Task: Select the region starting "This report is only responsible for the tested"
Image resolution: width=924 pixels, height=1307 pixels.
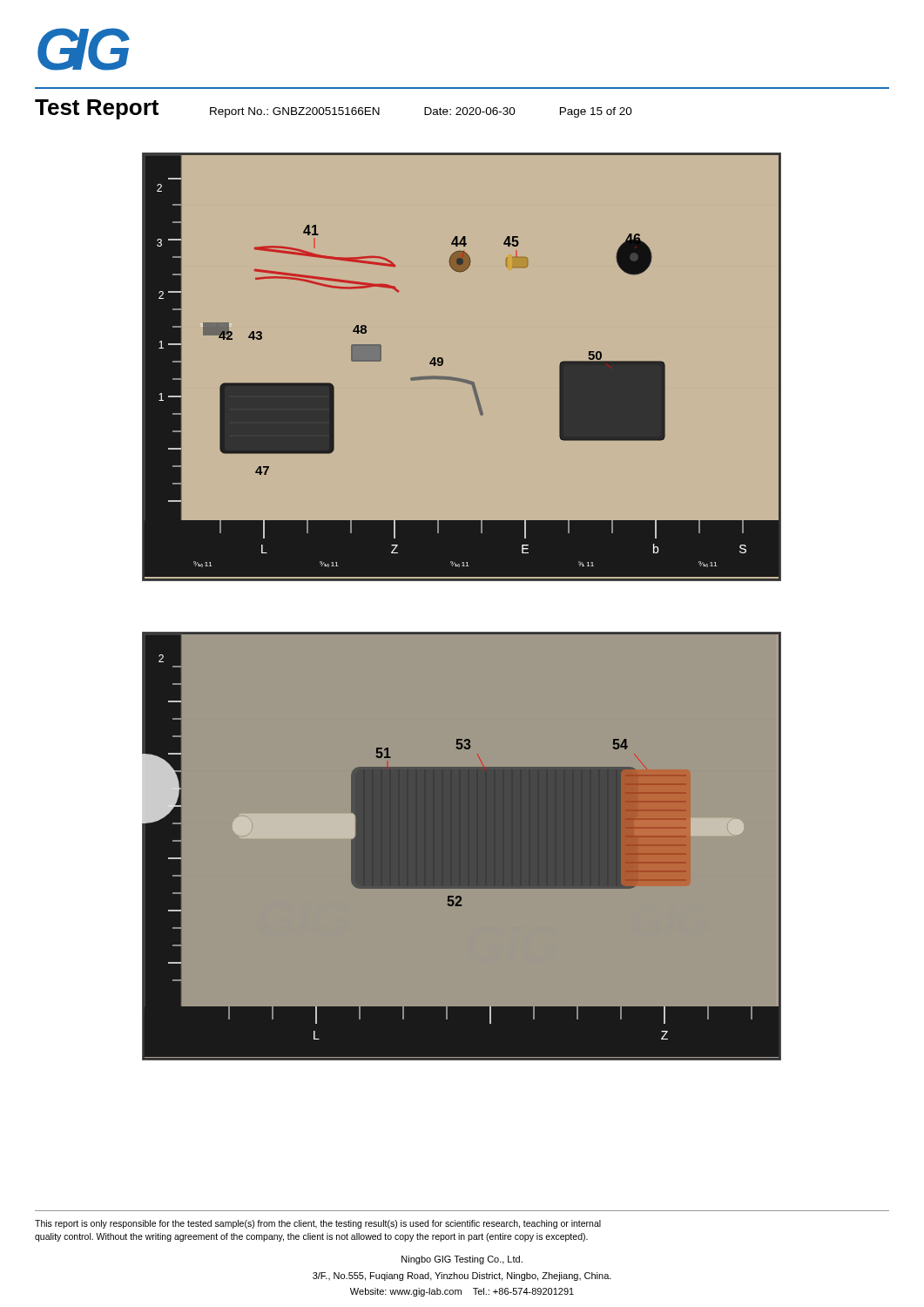Action: click(318, 1230)
